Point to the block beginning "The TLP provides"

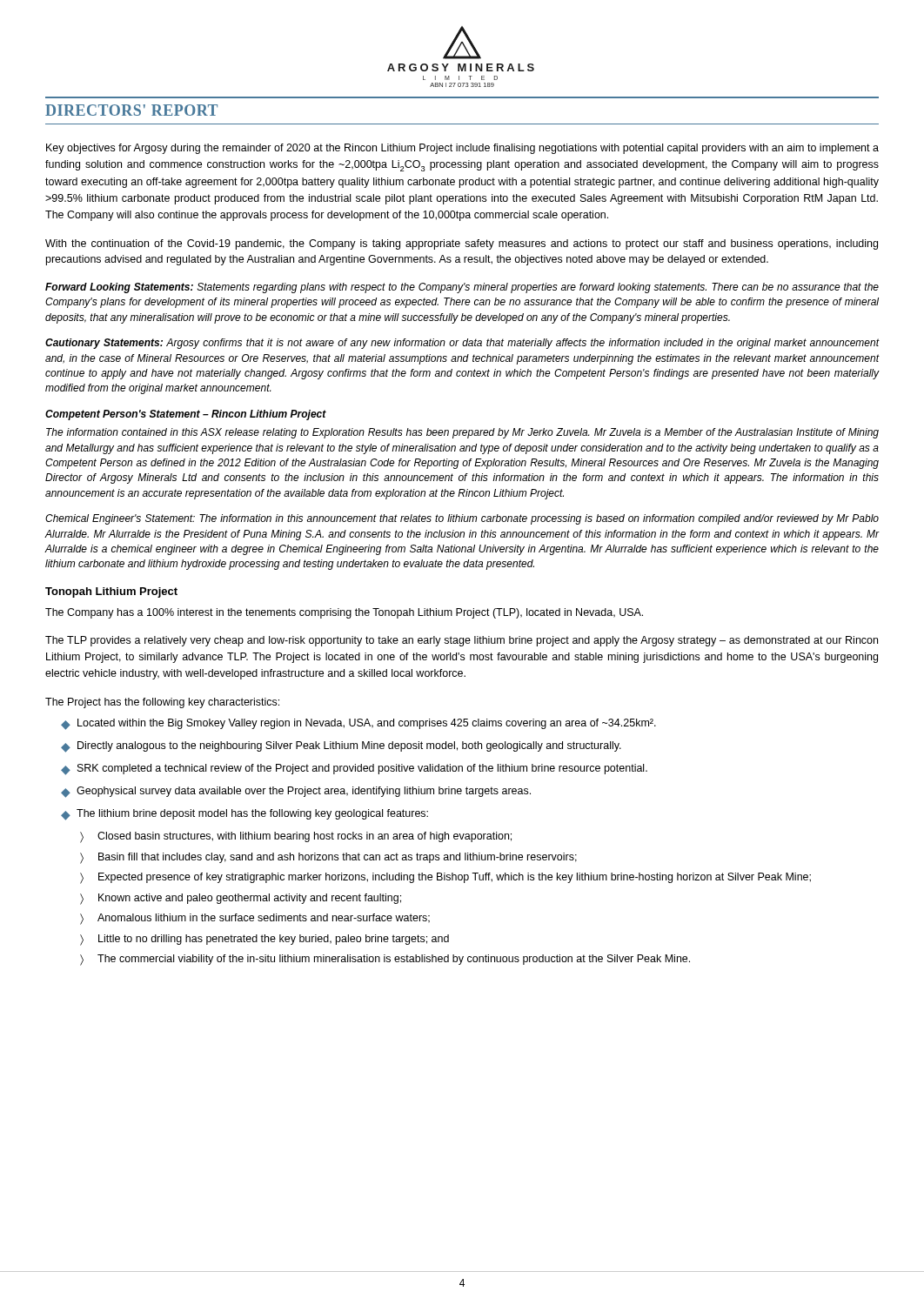tap(462, 657)
